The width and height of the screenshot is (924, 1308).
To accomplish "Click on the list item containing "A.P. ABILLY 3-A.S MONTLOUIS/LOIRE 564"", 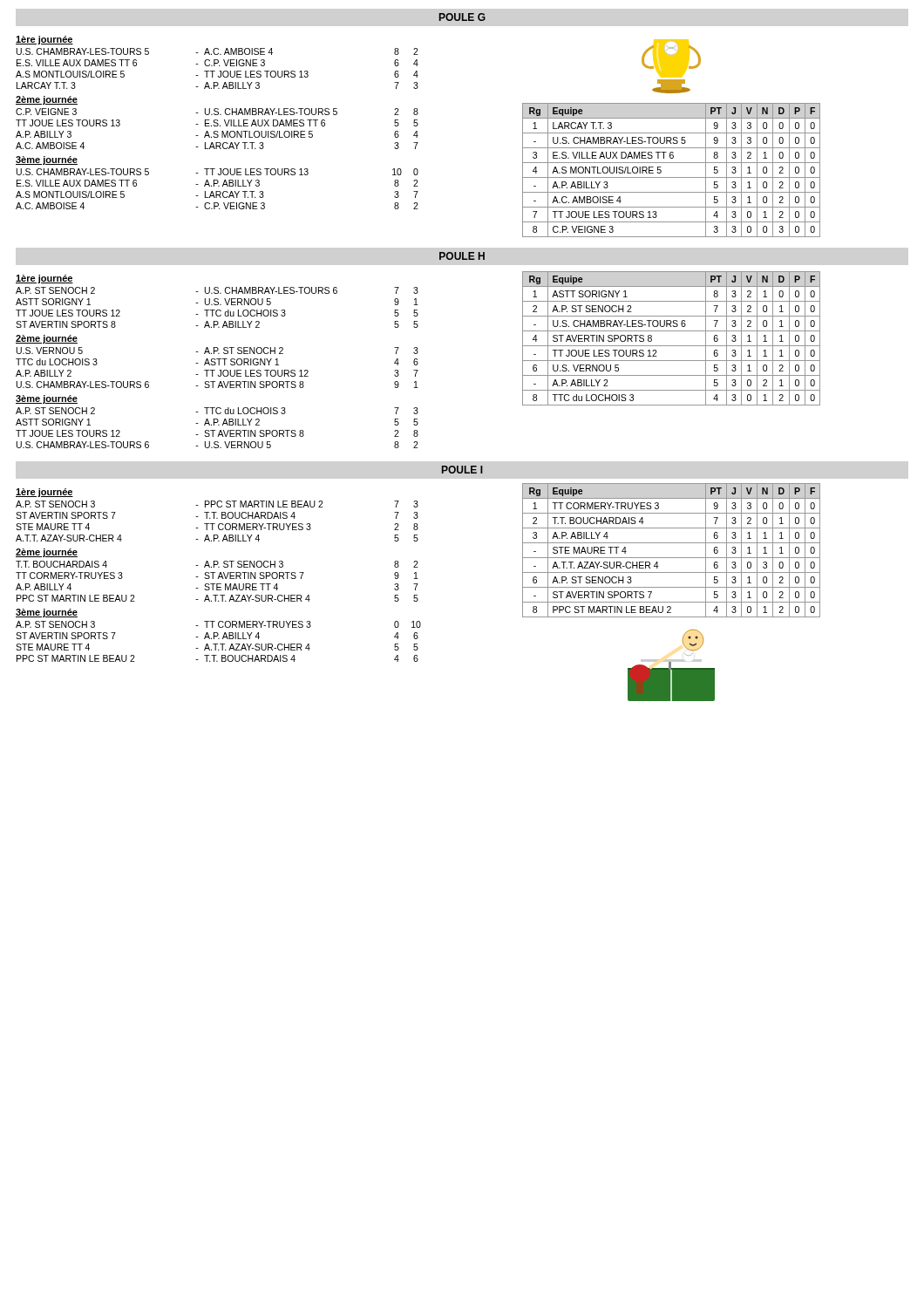I will point(221,134).
